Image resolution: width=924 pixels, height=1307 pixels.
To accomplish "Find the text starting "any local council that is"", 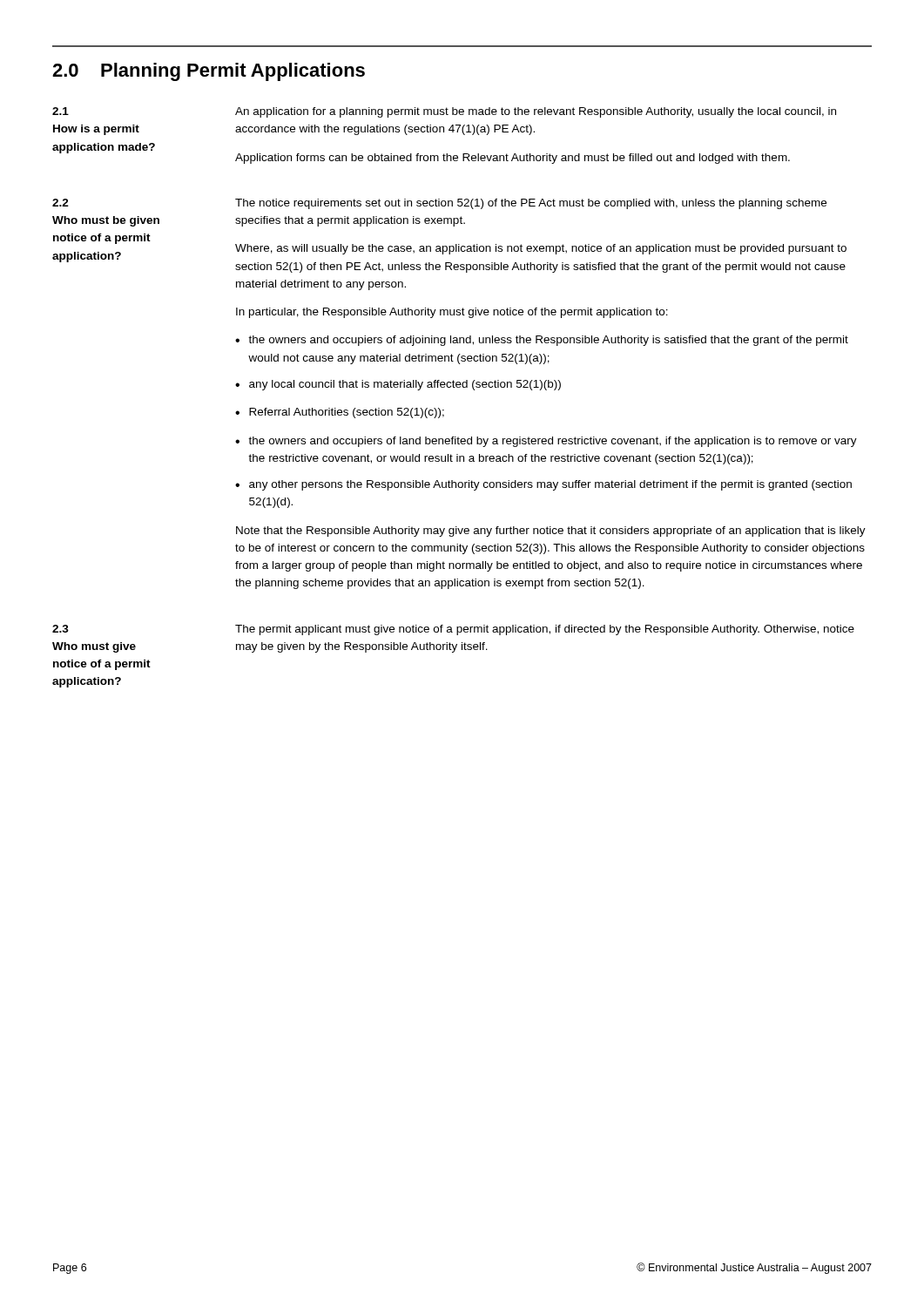I will 405,384.
